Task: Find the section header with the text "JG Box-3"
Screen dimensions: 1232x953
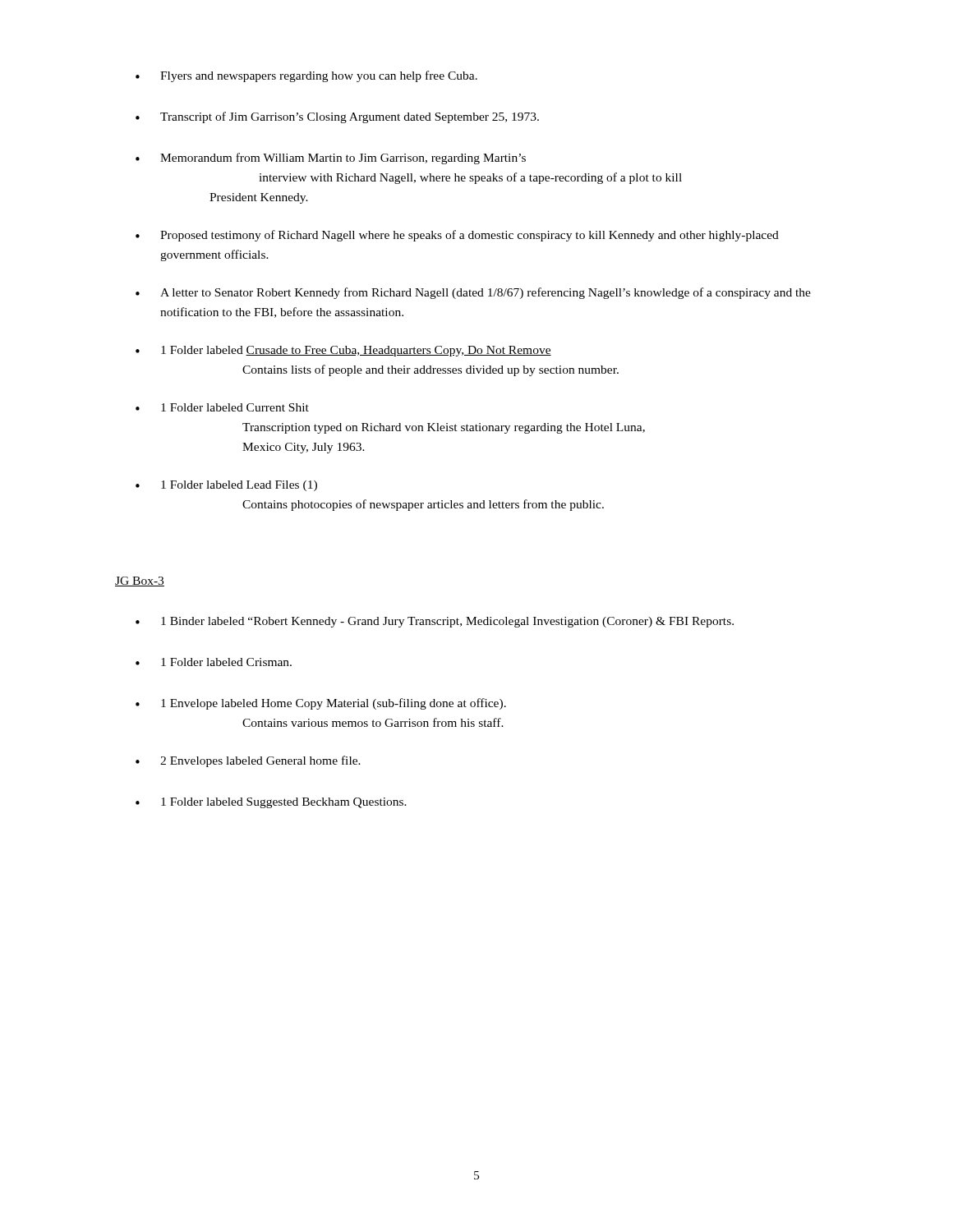Action: [140, 581]
